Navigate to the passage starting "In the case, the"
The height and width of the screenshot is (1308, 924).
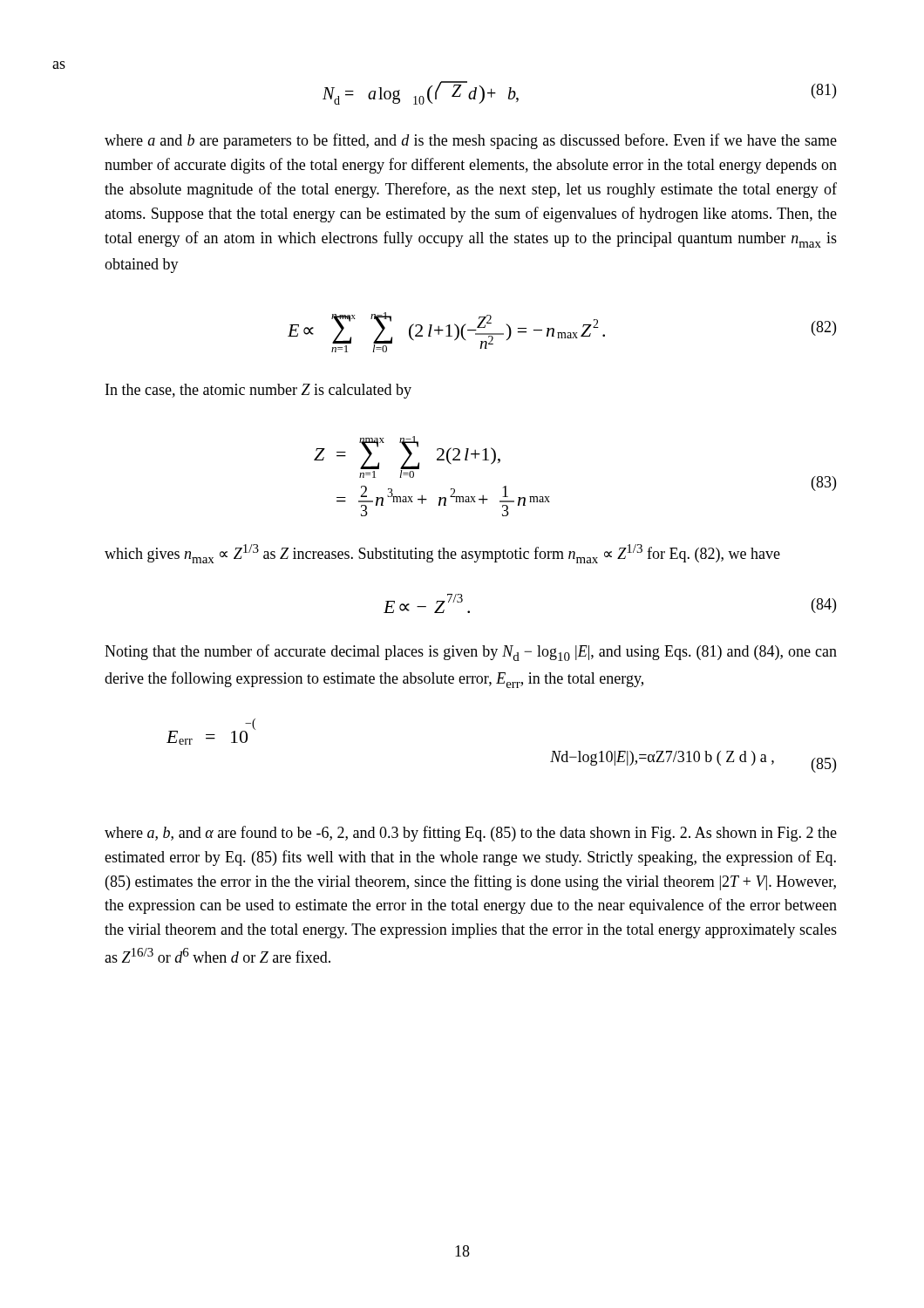coord(258,391)
